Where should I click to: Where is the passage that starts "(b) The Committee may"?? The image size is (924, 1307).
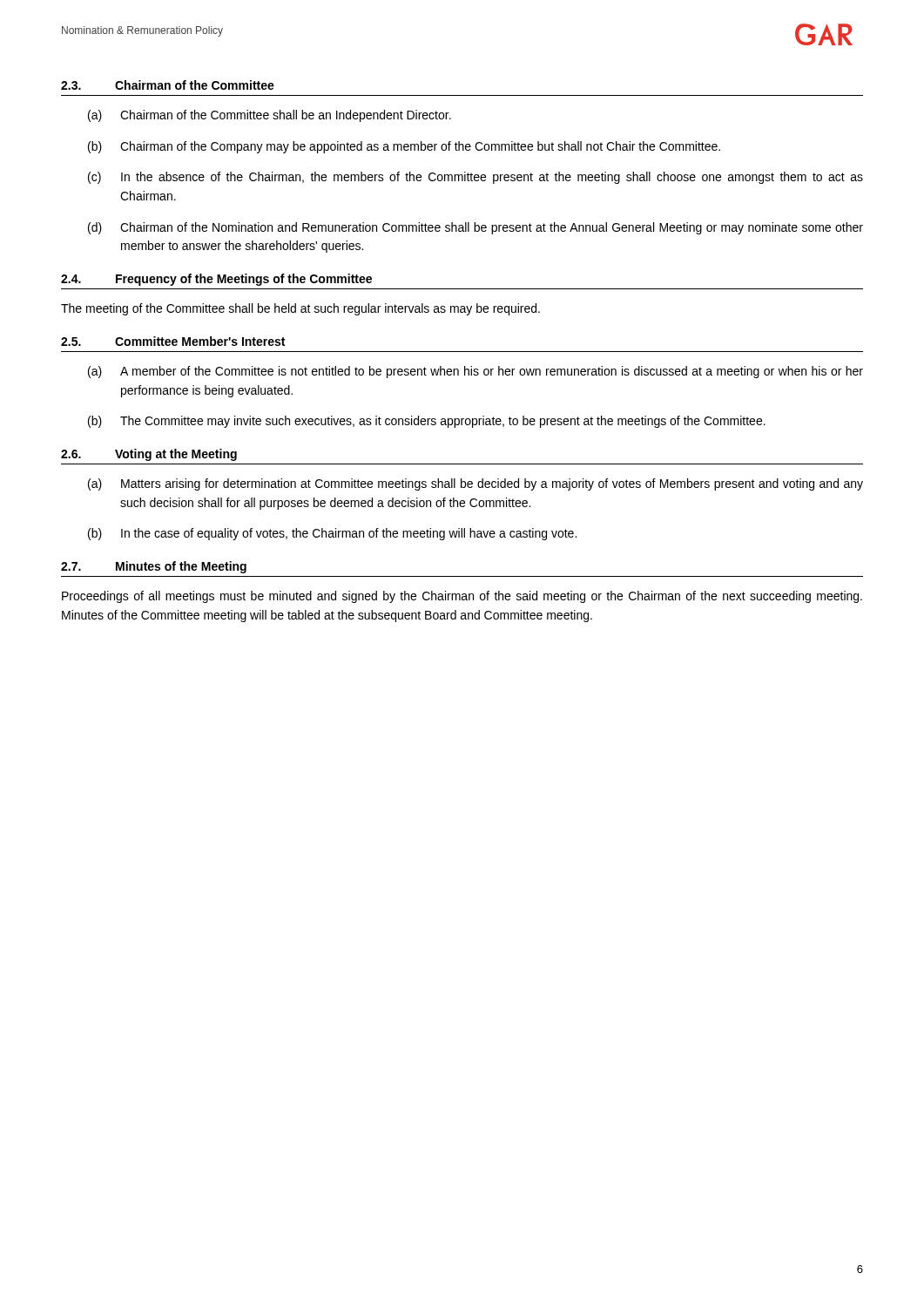pyautogui.click(x=475, y=422)
